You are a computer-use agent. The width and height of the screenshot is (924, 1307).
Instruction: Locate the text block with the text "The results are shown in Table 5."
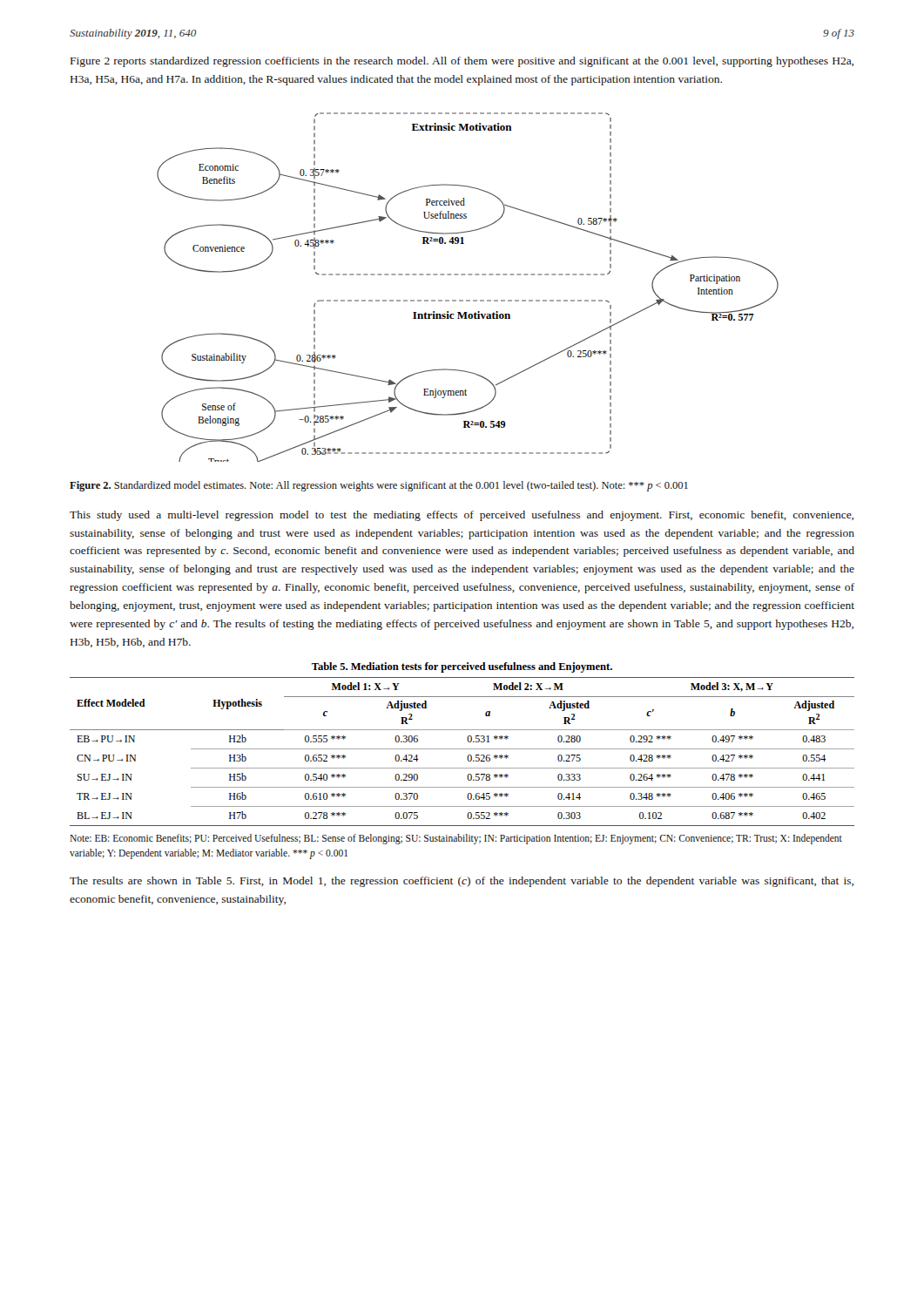pyautogui.click(x=462, y=890)
